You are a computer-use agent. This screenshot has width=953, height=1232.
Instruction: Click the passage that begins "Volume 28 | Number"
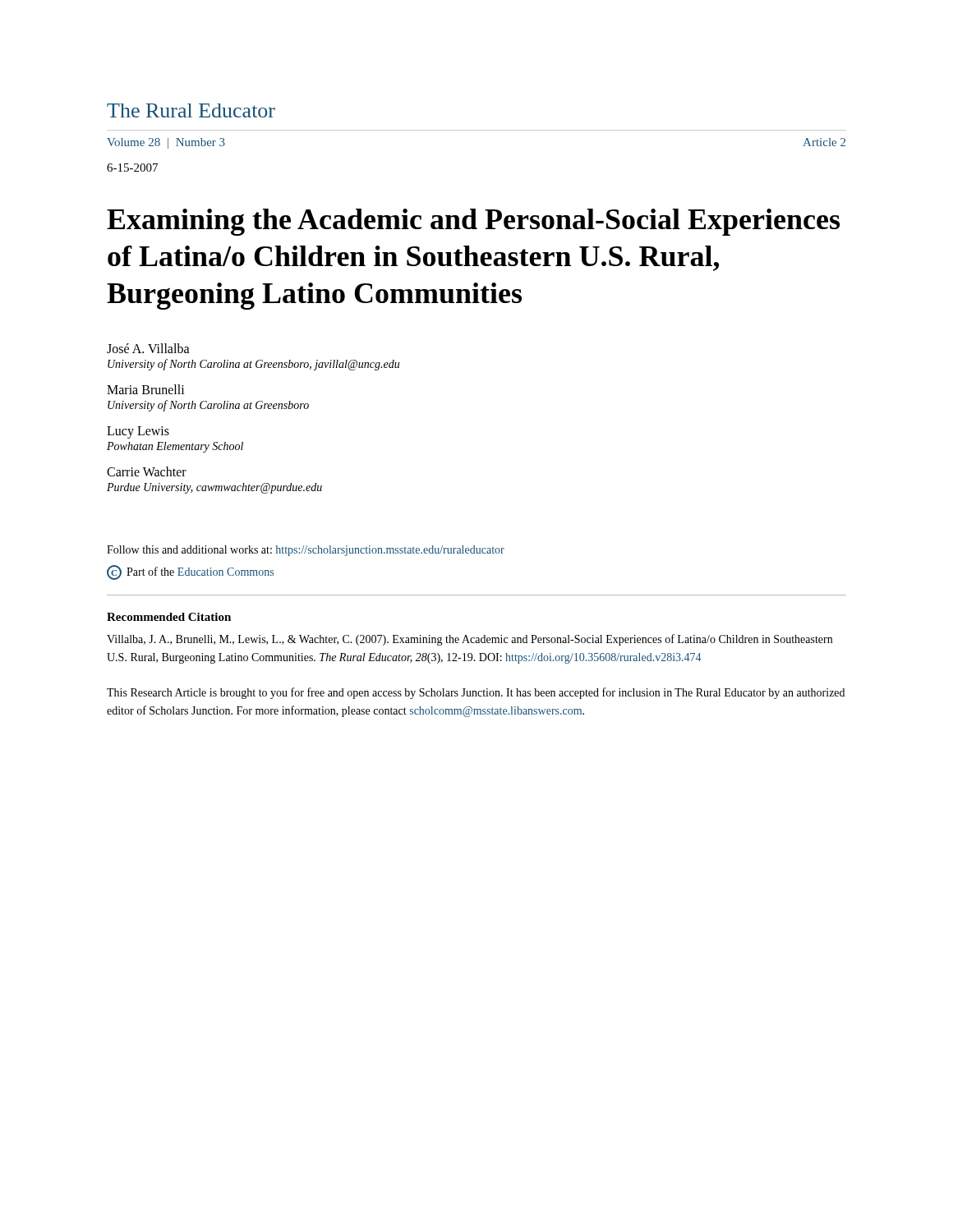click(x=168, y=143)
